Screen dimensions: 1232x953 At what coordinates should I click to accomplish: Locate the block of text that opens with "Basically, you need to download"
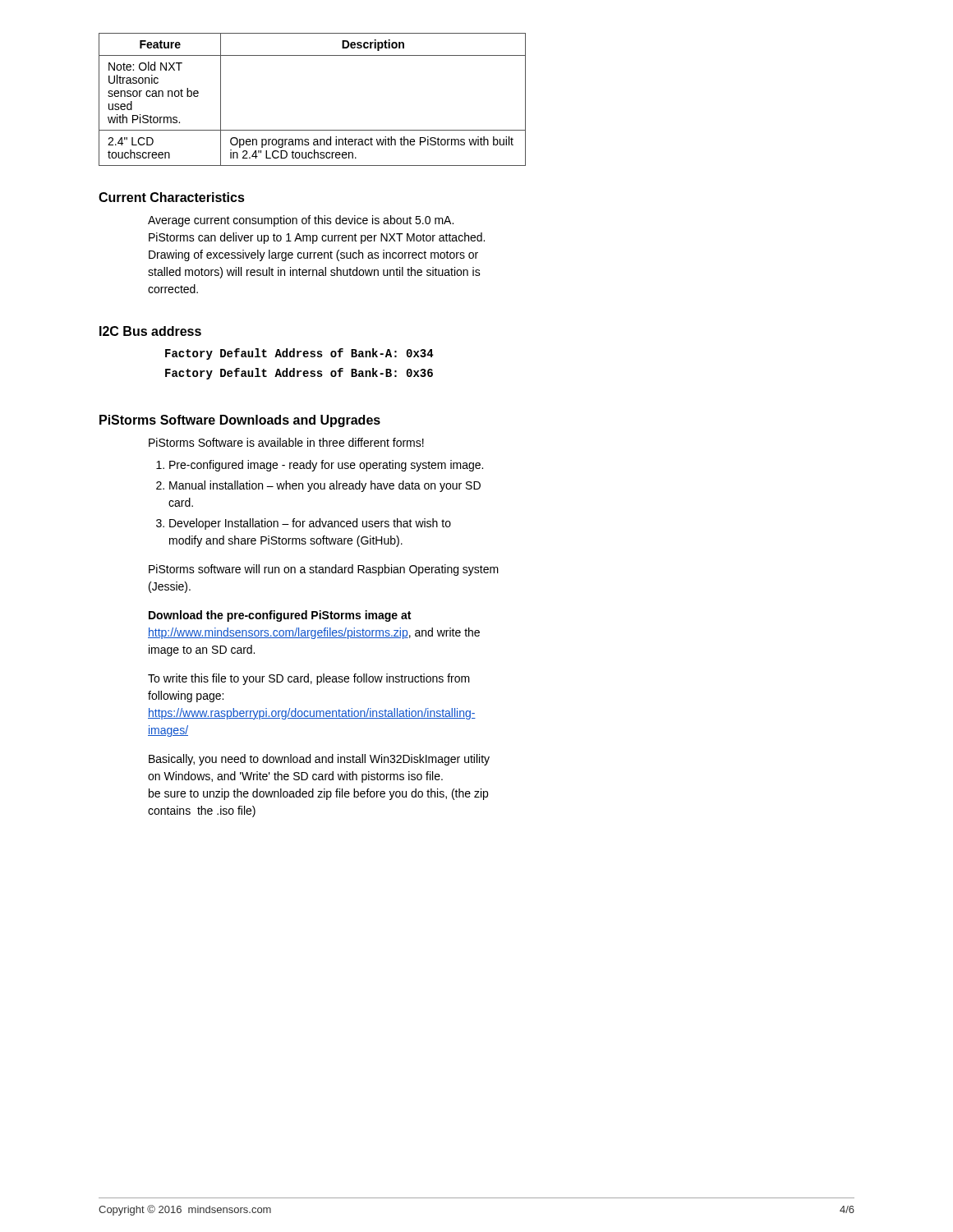coord(319,785)
